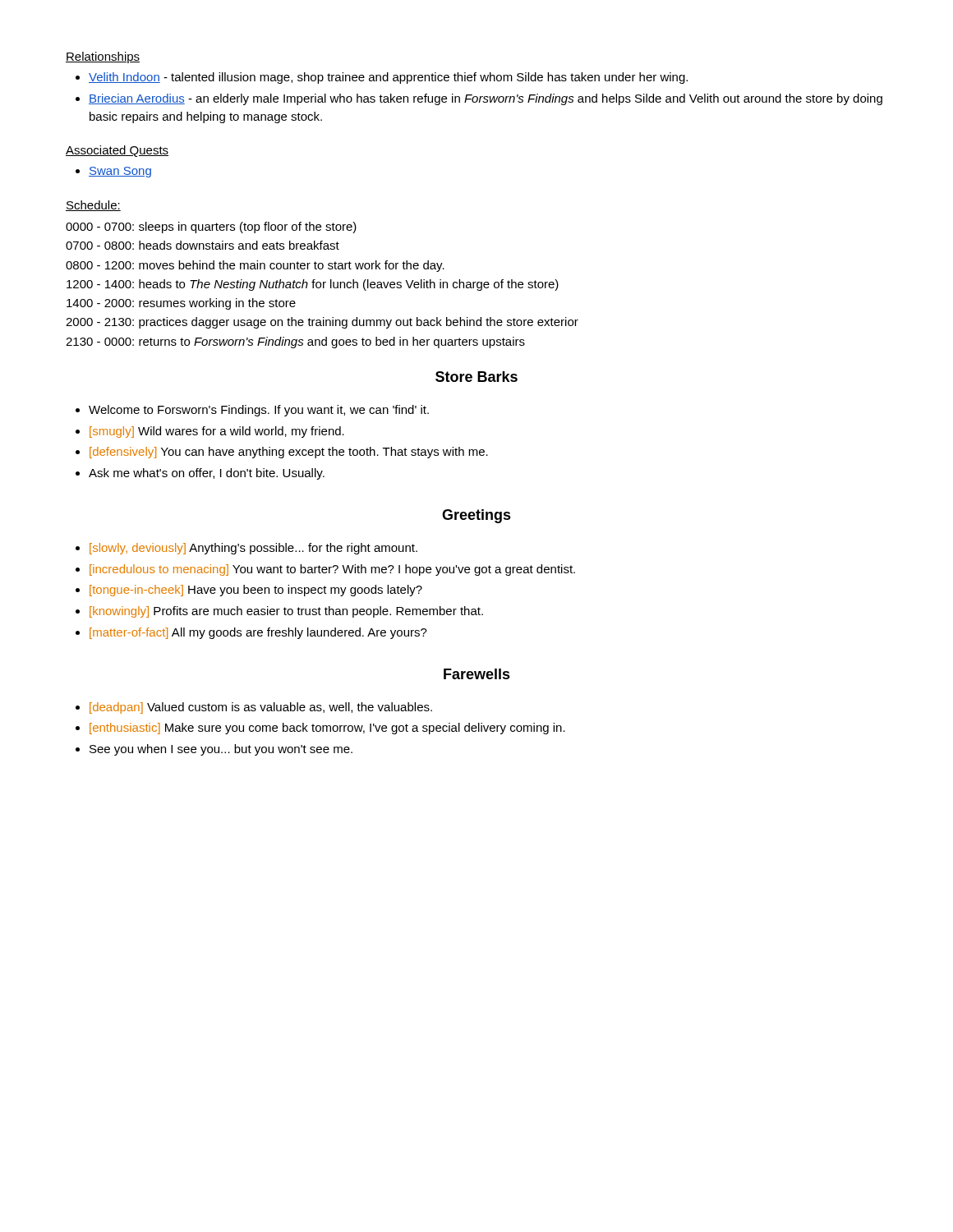Select the region starting "1400 - 2000: resumes"

pos(181,304)
